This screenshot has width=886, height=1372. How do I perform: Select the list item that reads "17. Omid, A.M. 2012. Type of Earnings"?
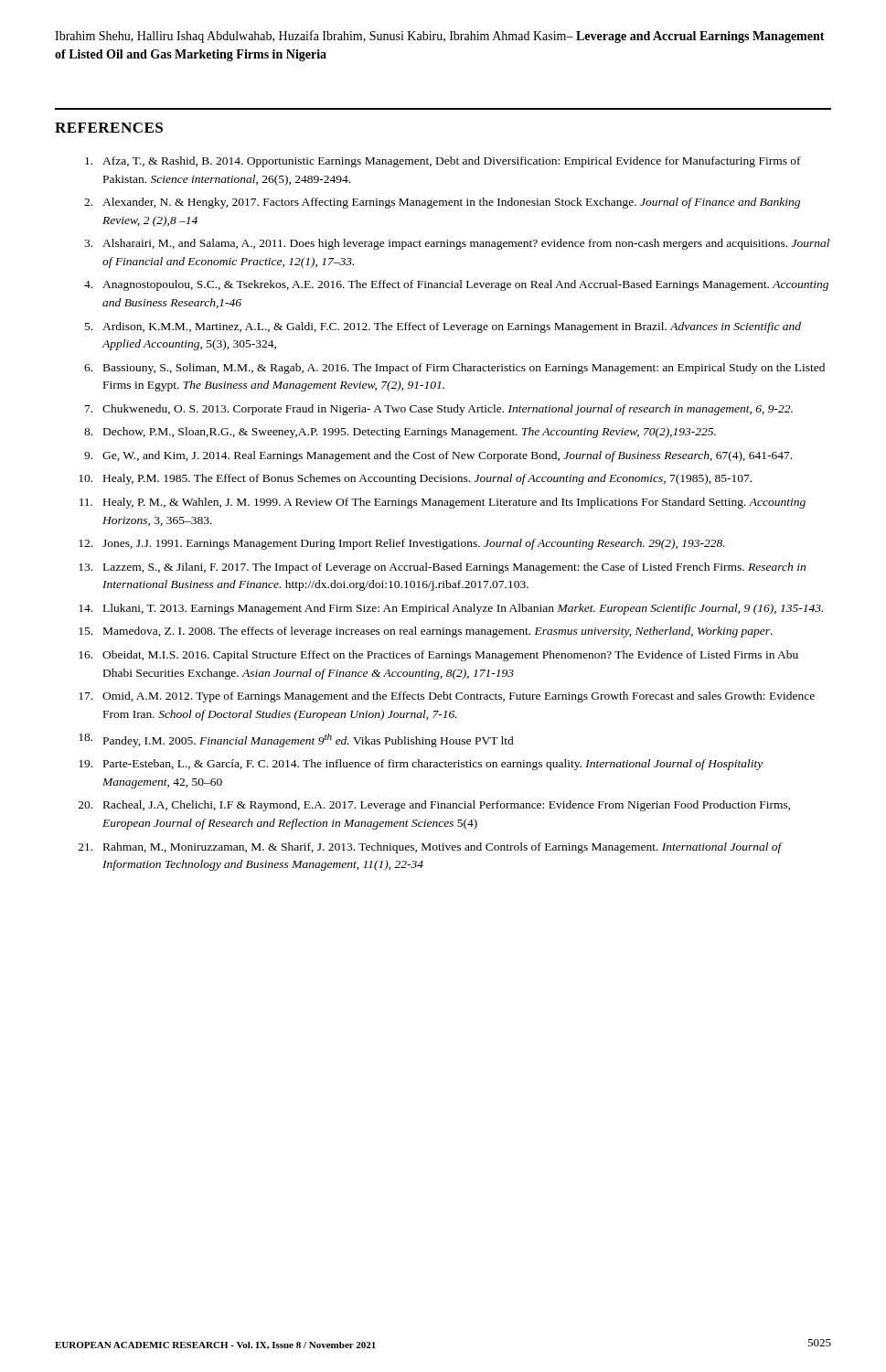point(443,705)
